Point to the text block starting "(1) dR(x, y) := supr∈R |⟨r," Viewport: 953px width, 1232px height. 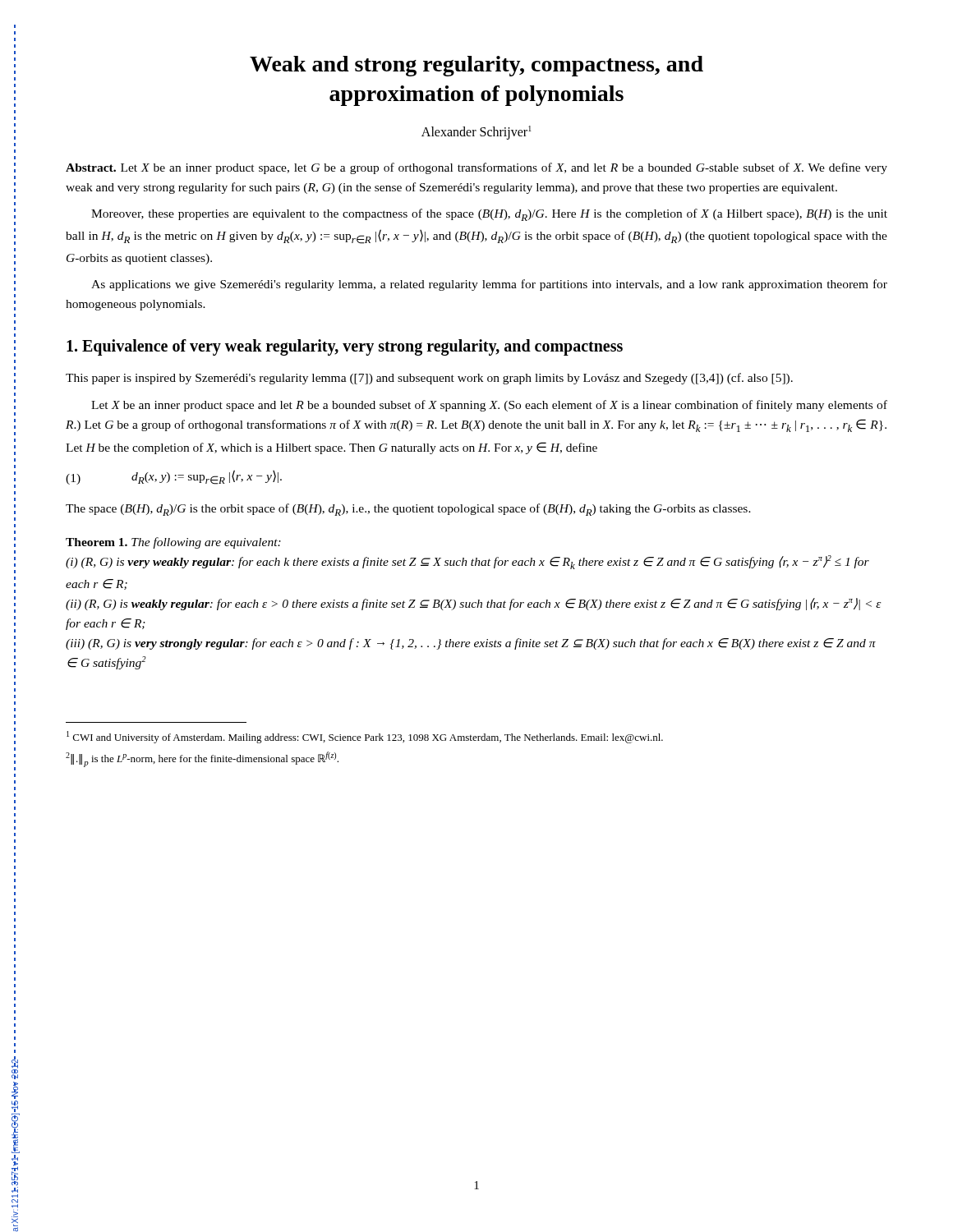174,477
